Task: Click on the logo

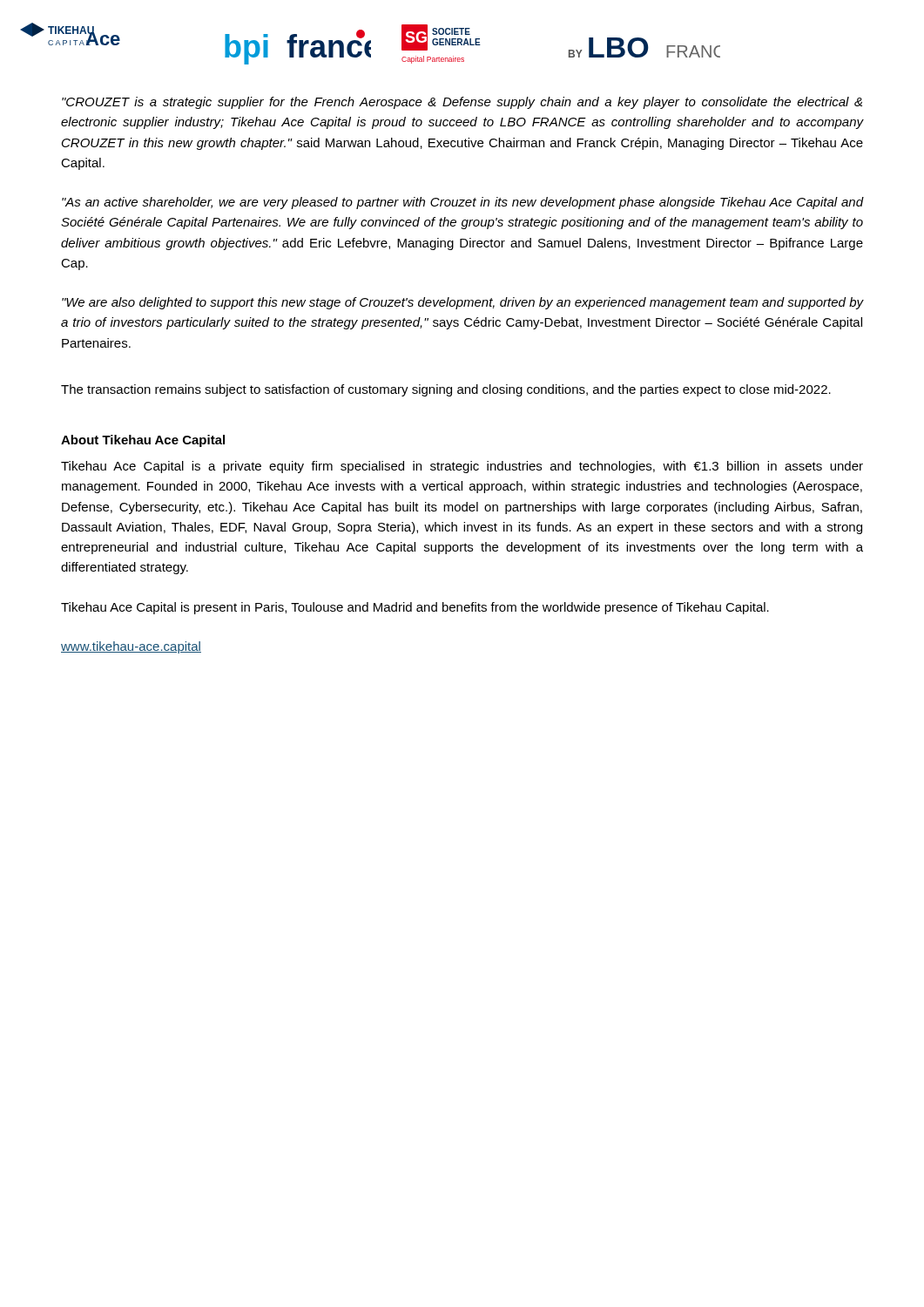Action: coord(462,46)
